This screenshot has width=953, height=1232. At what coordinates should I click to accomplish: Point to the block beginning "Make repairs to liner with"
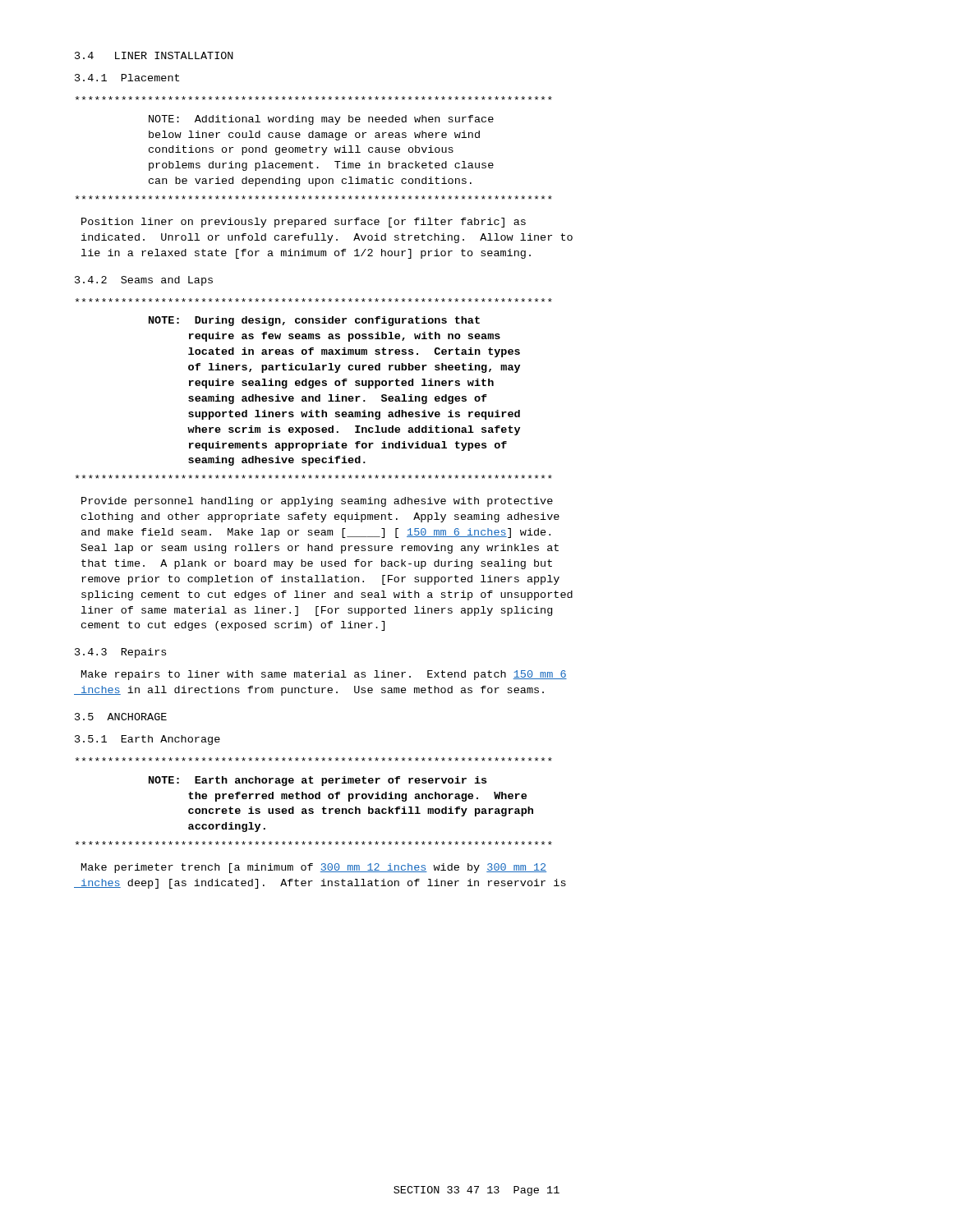click(320, 683)
